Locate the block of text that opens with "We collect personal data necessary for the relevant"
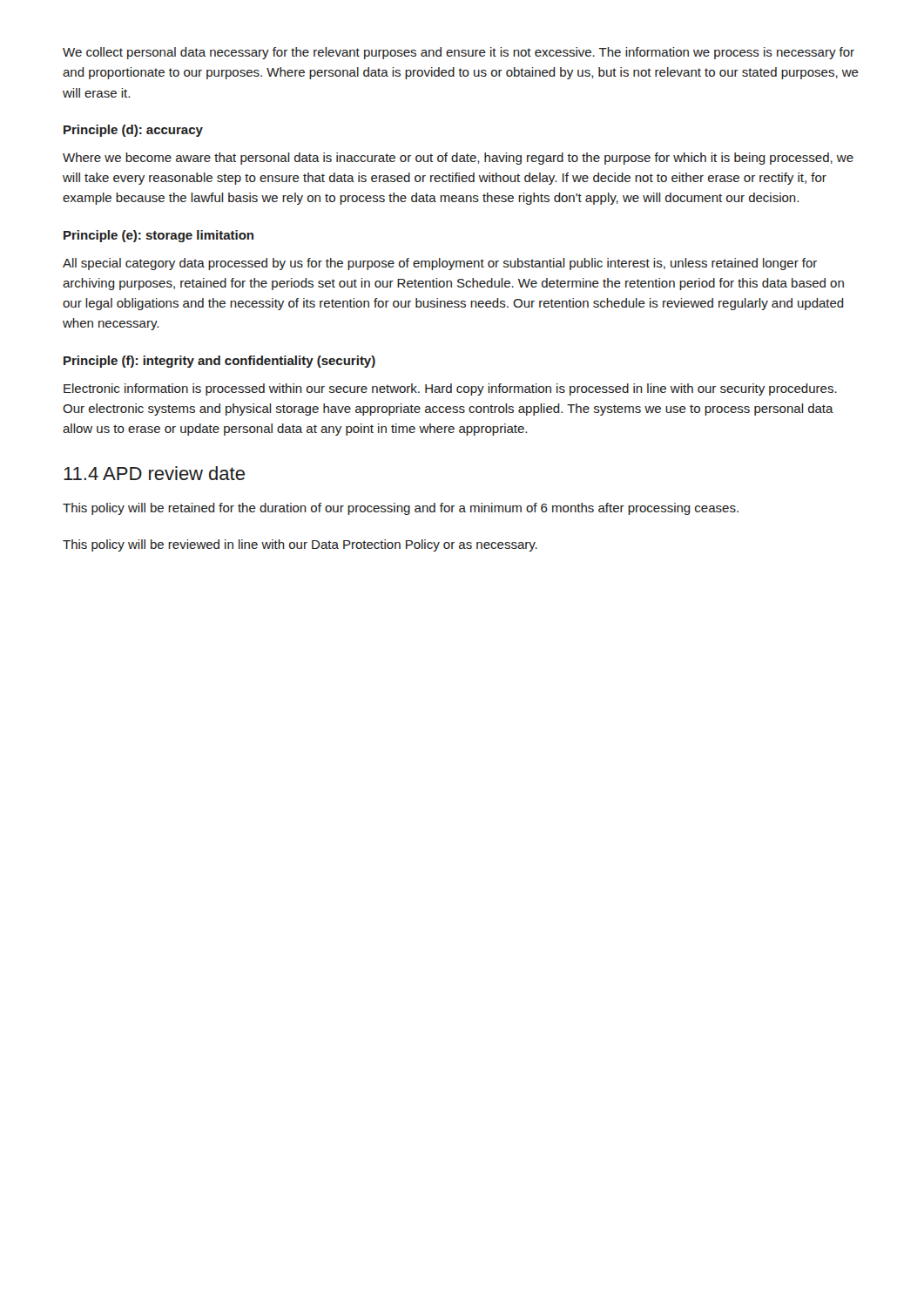Image resolution: width=924 pixels, height=1307 pixels. [461, 72]
